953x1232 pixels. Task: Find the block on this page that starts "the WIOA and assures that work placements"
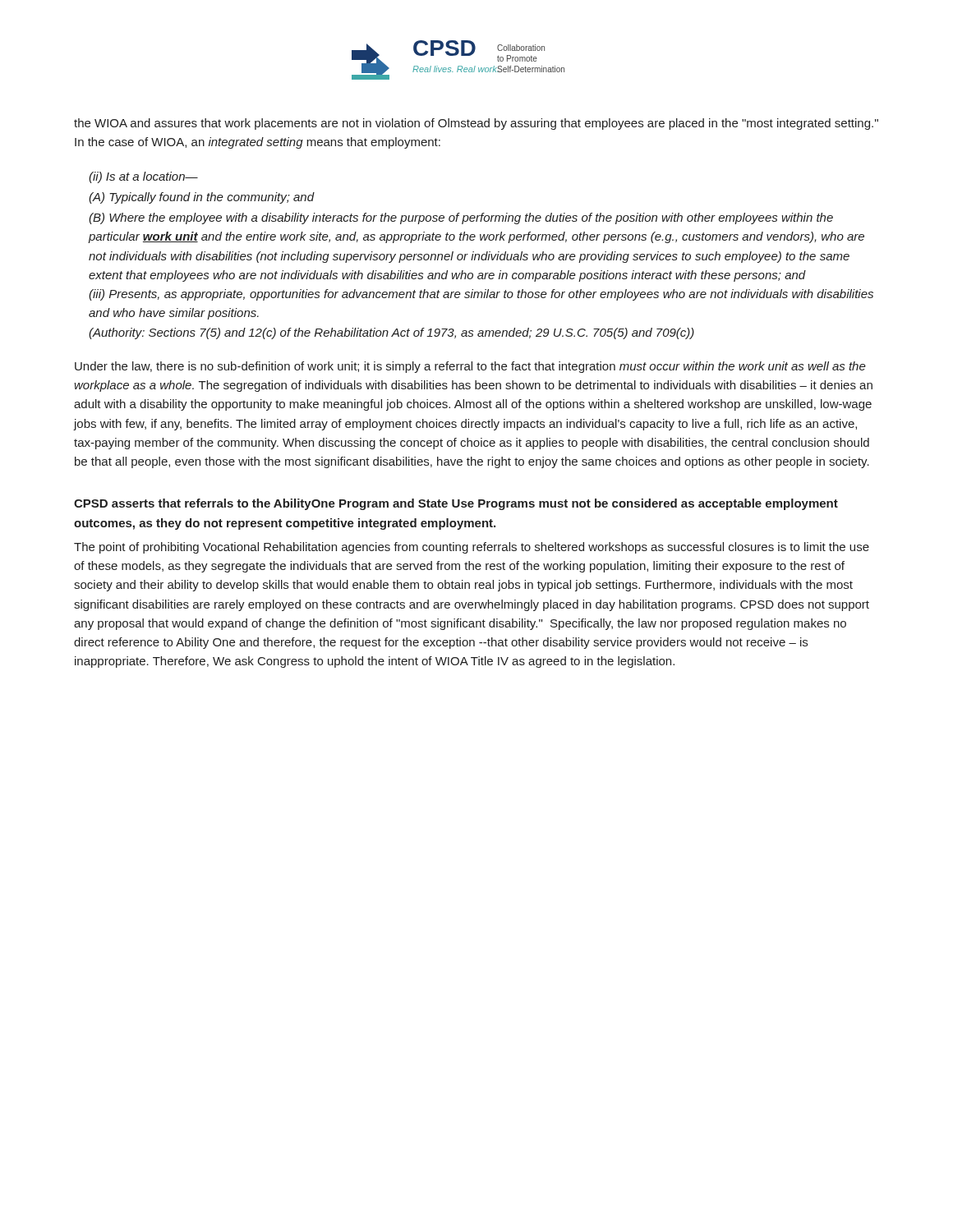pos(476,132)
